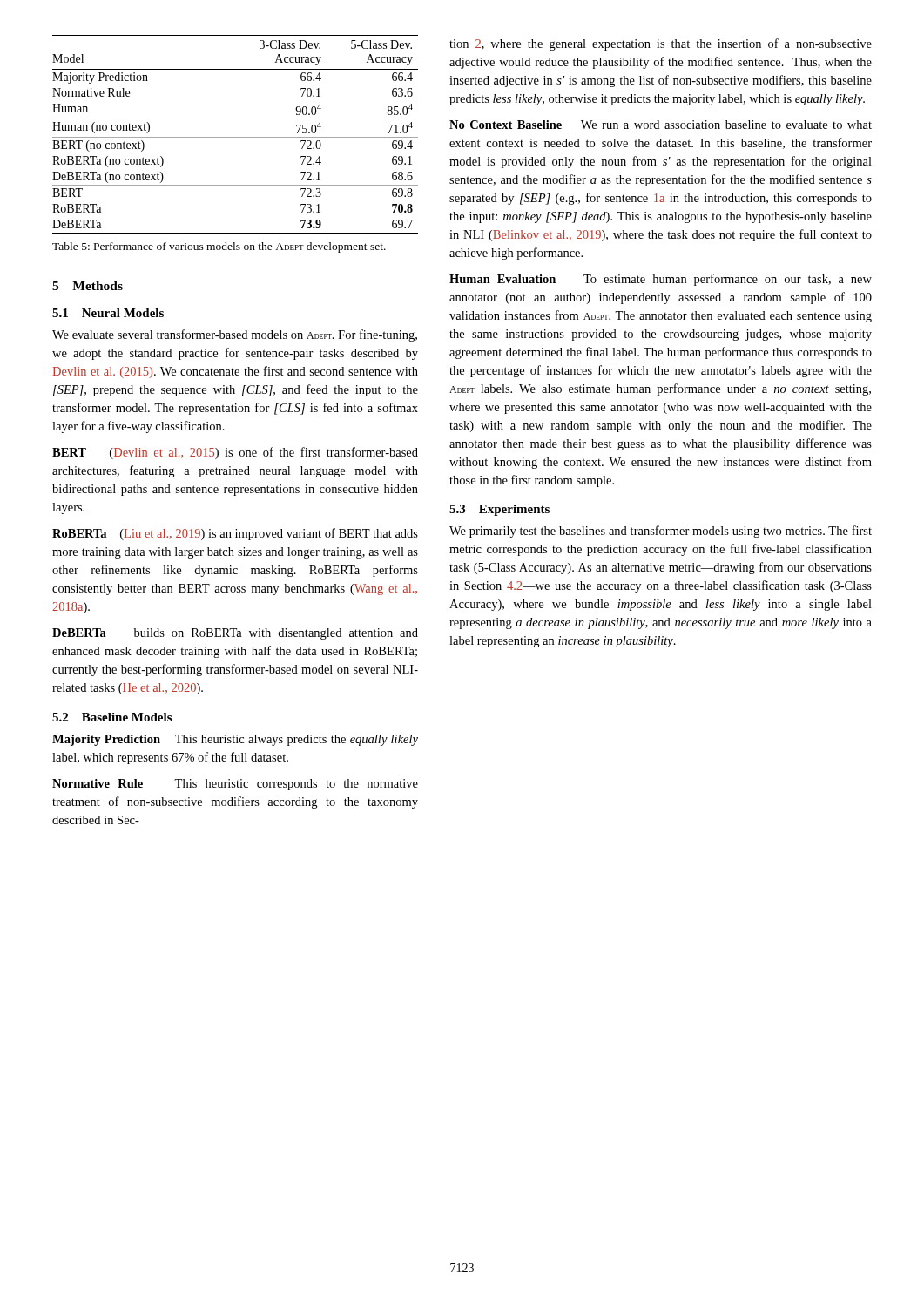This screenshot has width=924, height=1307.
Task: Click on the text block with the text "No Context Baseline We run a word association"
Action: (x=661, y=189)
